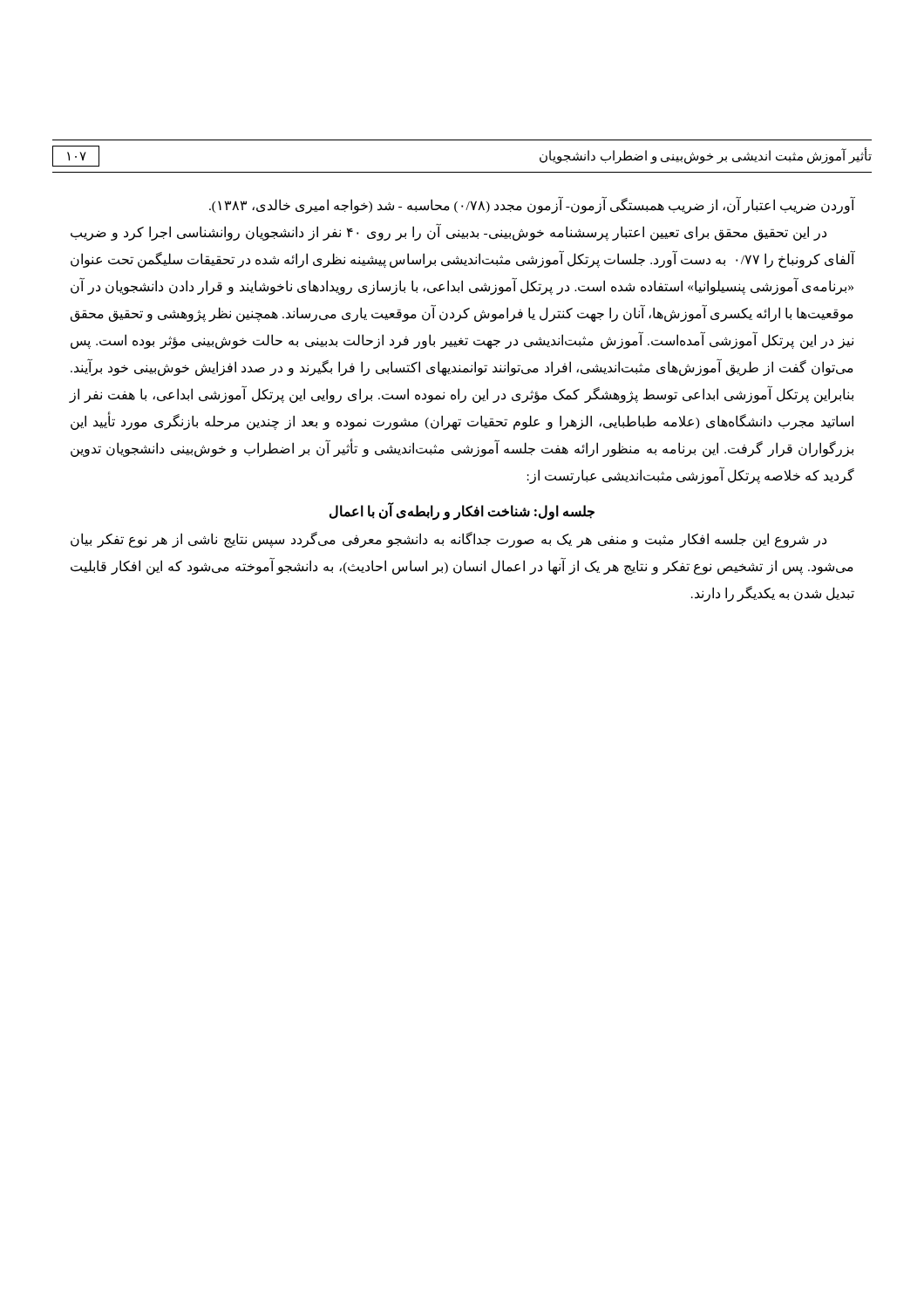
Task: Point to the block beginning "در شروع این جلسه"
Action: pos(462,566)
